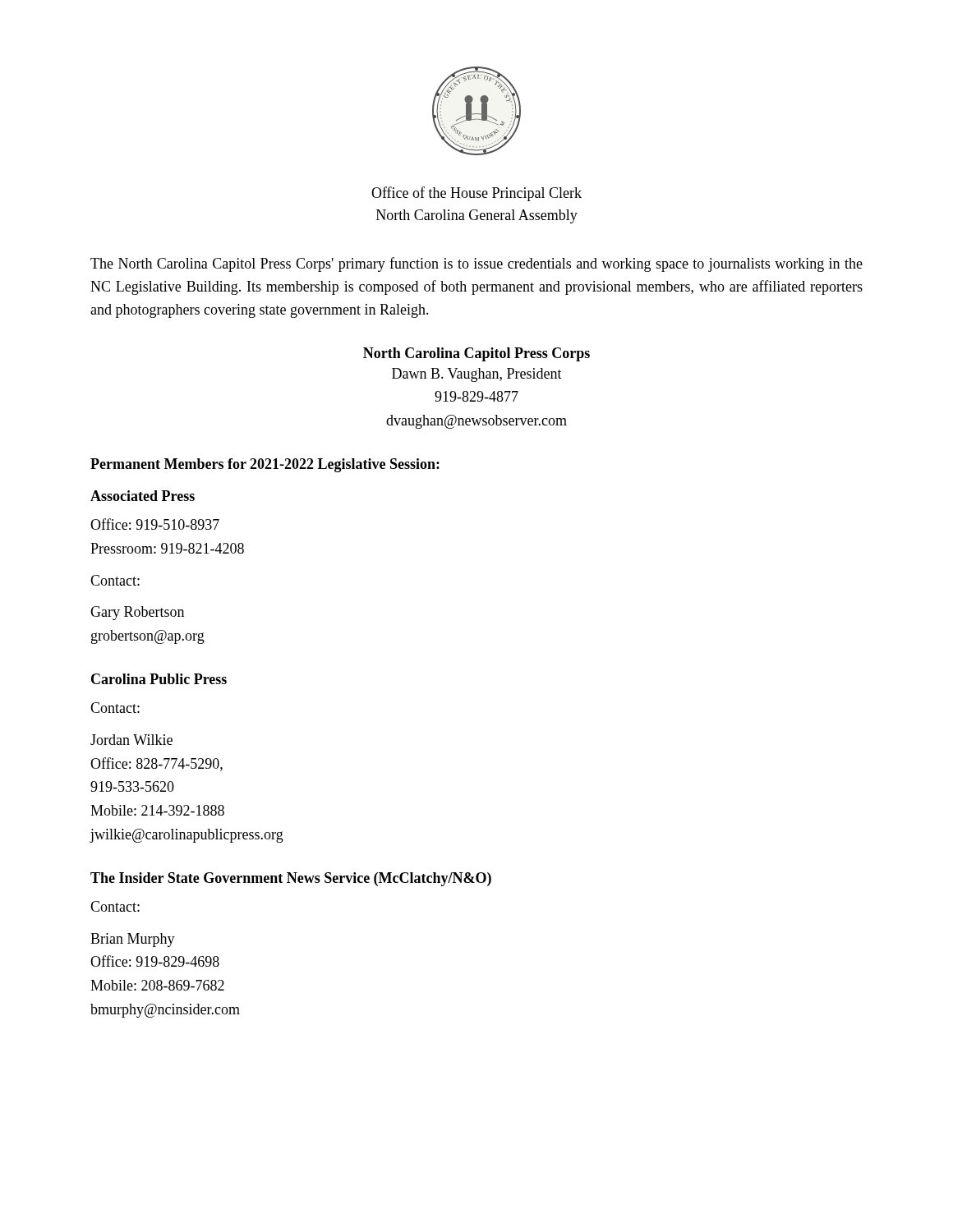Select the text block containing "Office of the House Principal Clerk"

(476, 204)
